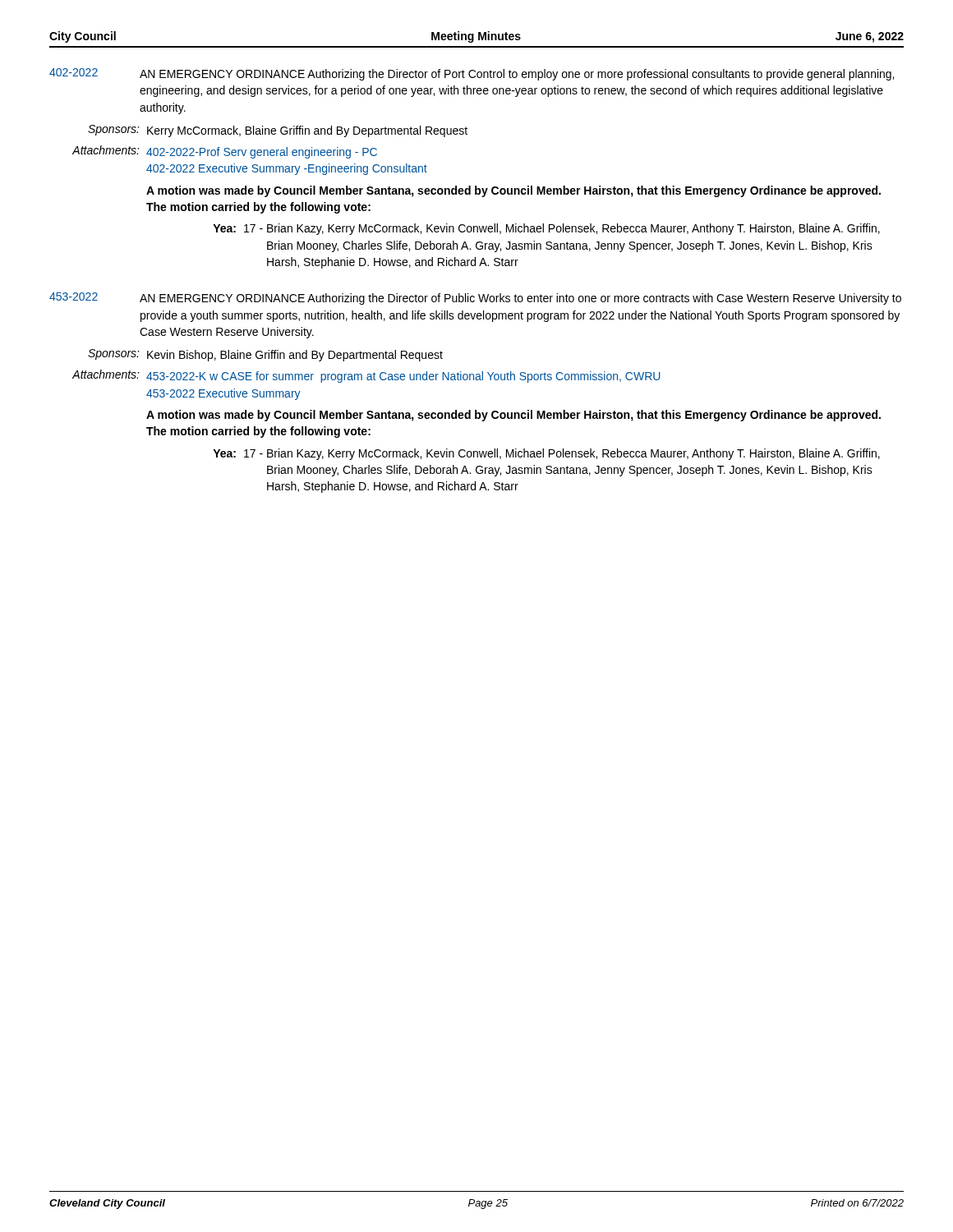Where is the passage that starts "Sponsors: Kerry McCormack, Blaine Griffin and By Departmental"?
The width and height of the screenshot is (953, 1232).
[x=476, y=131]
